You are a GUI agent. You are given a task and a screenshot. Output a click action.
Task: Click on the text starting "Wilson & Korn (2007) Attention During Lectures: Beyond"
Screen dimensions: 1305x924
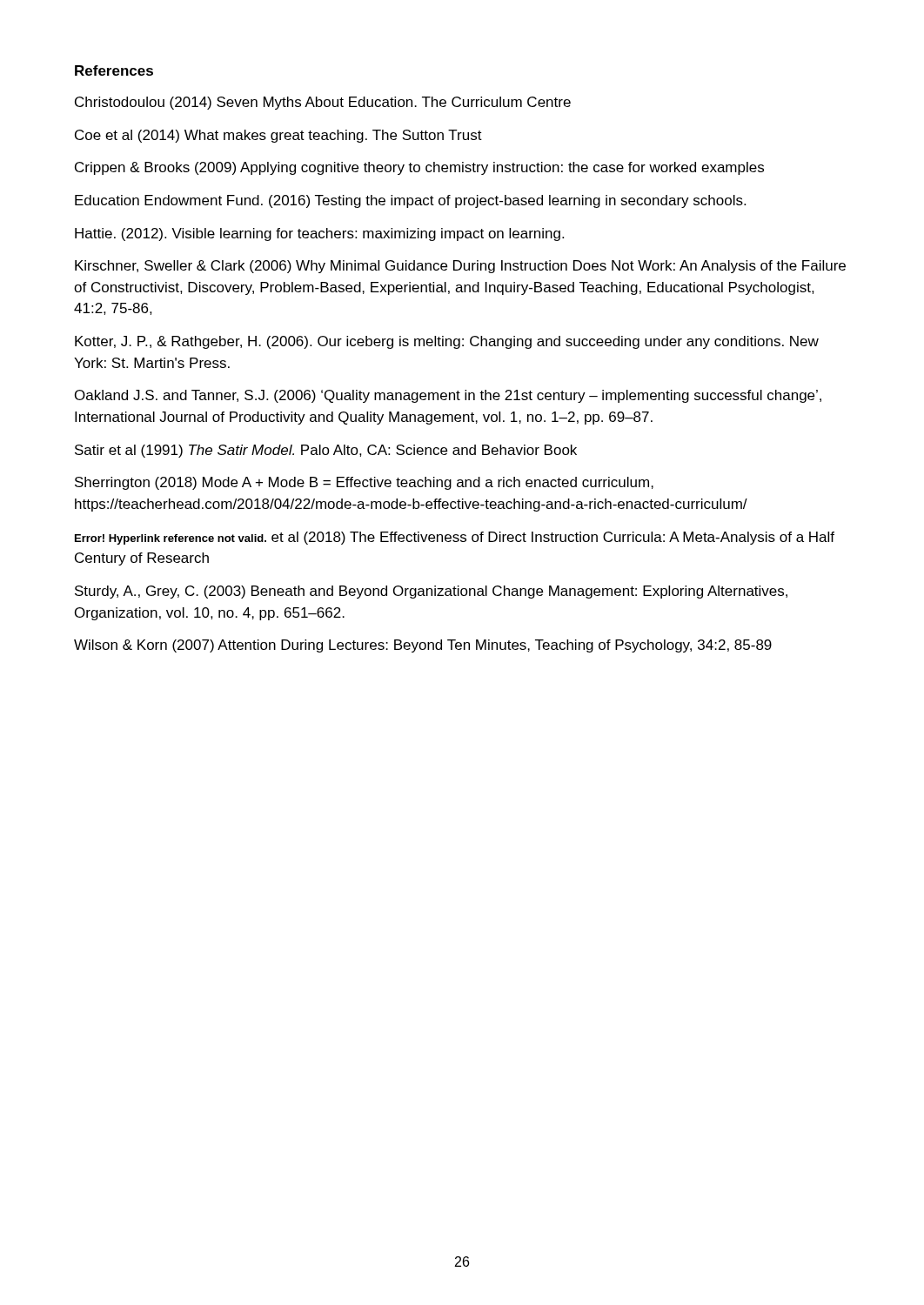click(423, 645)
